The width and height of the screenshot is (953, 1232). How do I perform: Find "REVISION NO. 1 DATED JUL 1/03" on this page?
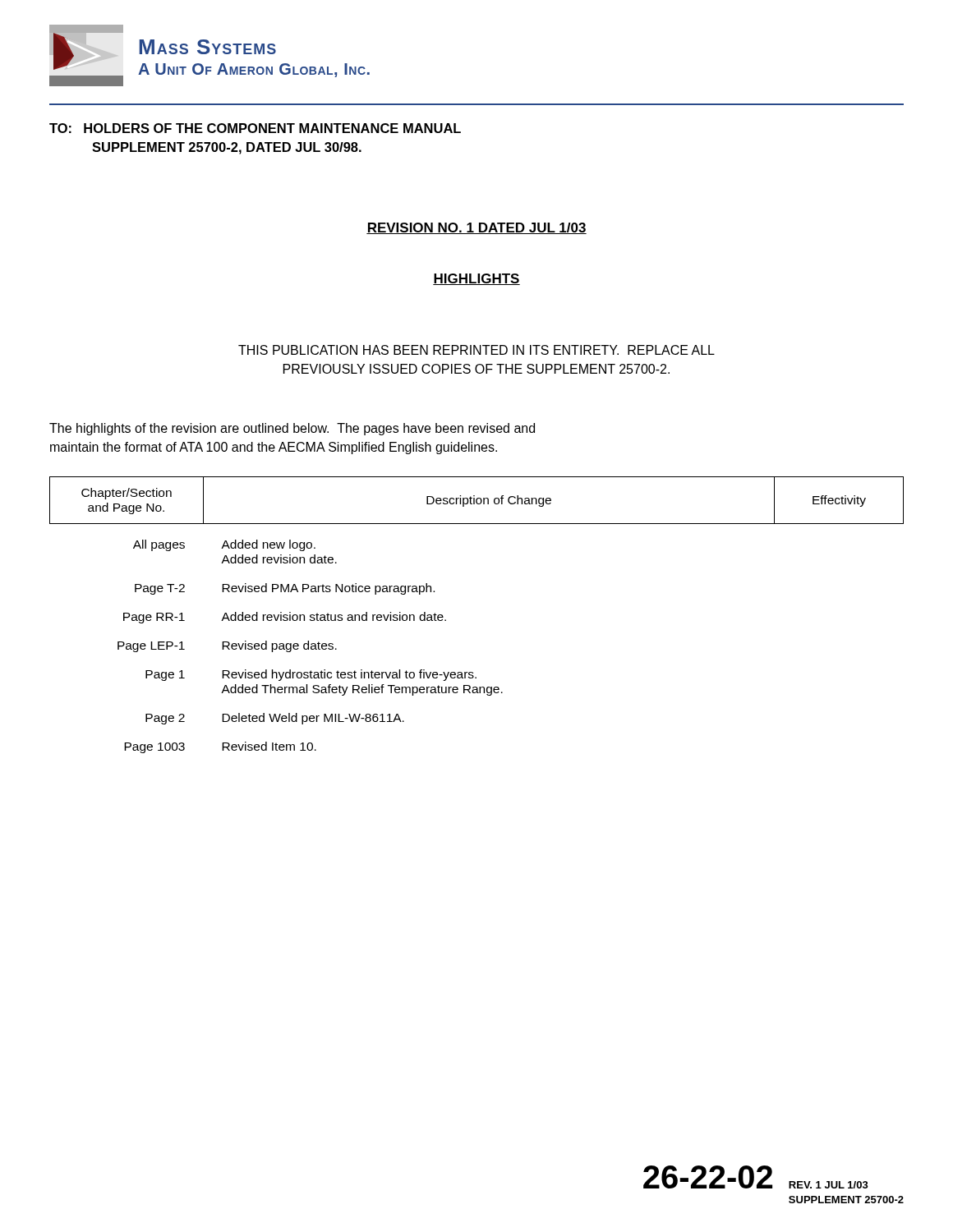476,228
